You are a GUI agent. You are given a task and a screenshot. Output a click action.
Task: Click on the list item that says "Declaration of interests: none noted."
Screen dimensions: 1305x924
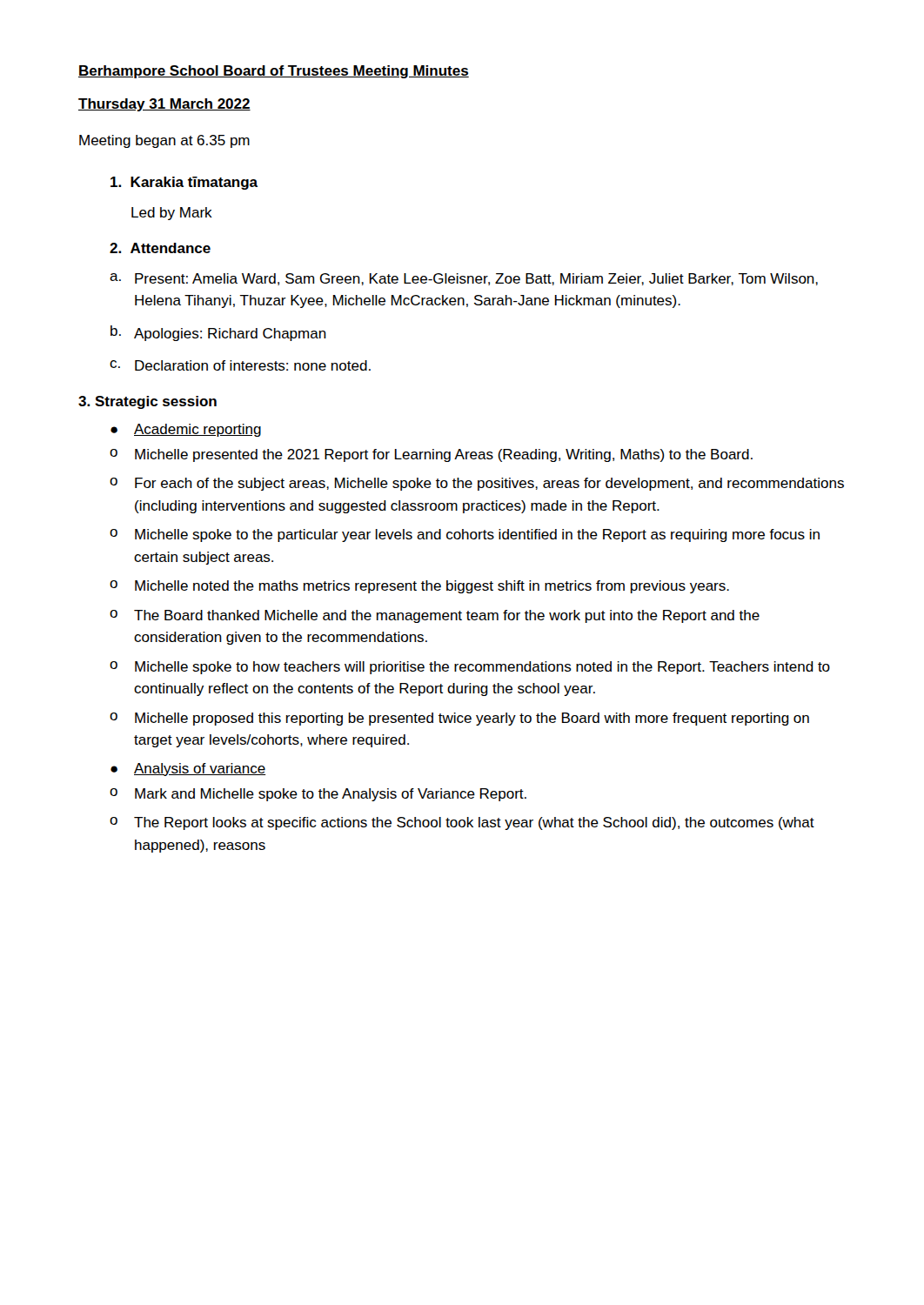click(x=253, y=366)
